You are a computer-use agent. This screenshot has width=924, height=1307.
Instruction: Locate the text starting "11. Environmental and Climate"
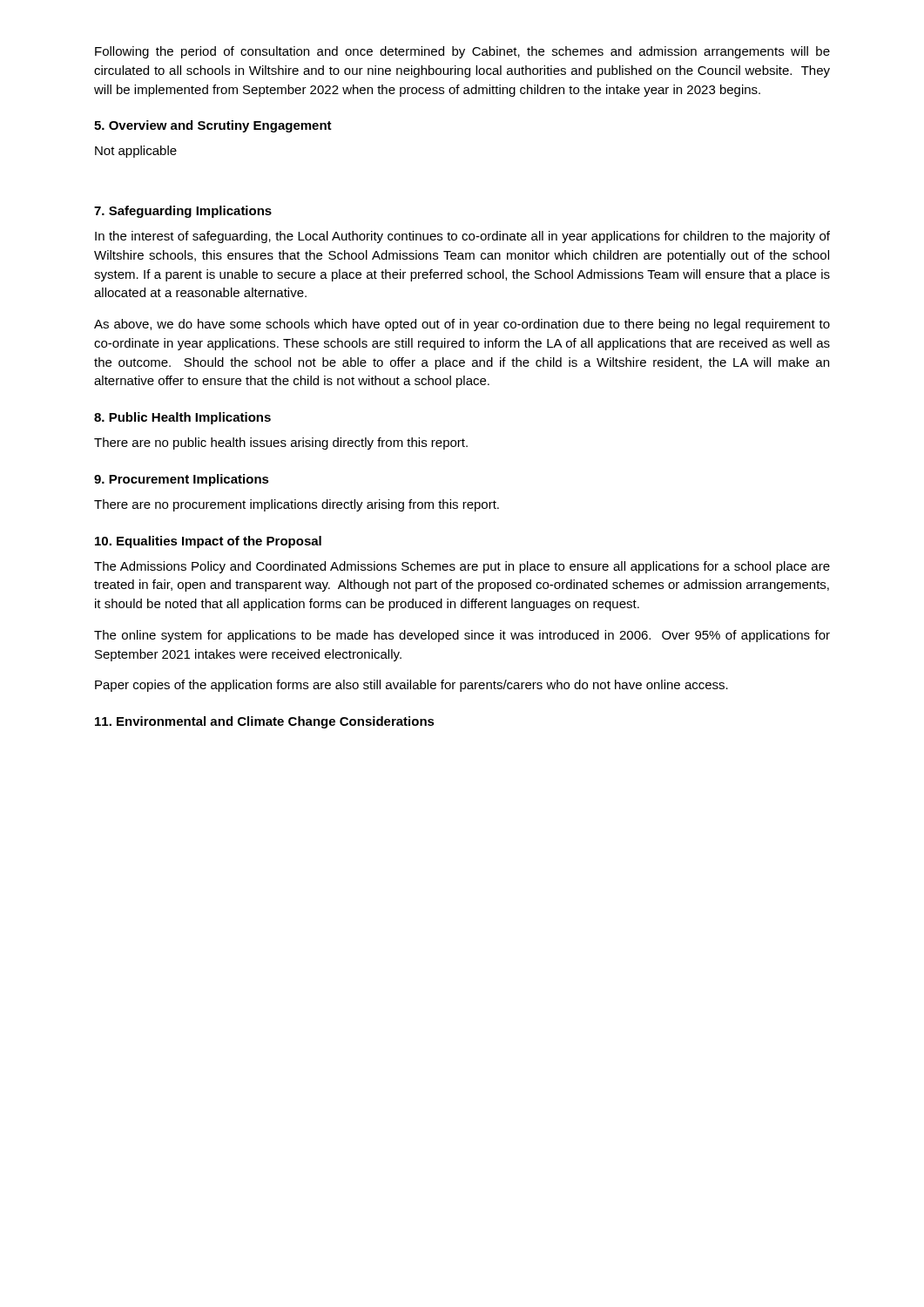[264, 721]
